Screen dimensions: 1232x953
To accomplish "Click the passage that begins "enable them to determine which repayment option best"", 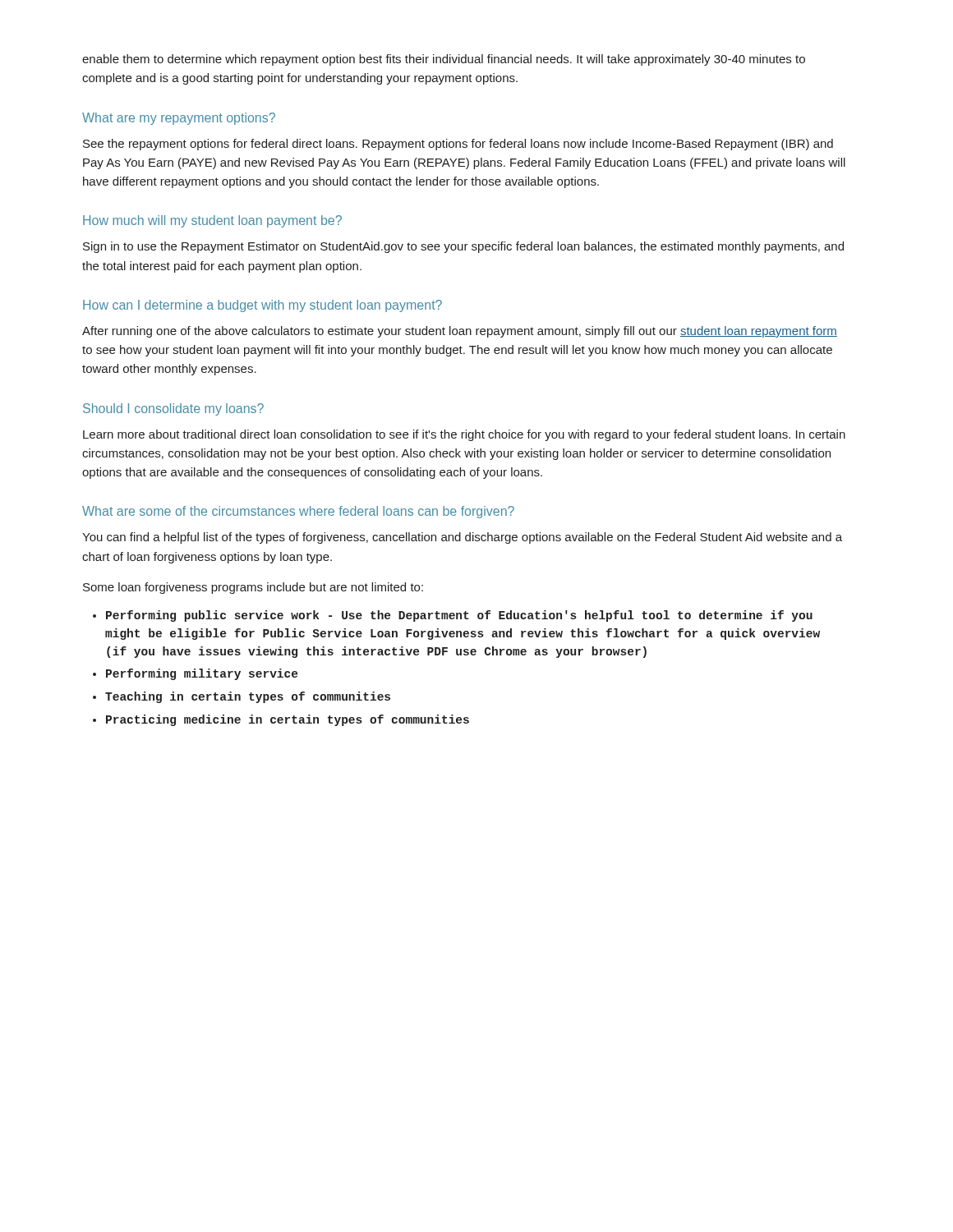I will [444, 68].
